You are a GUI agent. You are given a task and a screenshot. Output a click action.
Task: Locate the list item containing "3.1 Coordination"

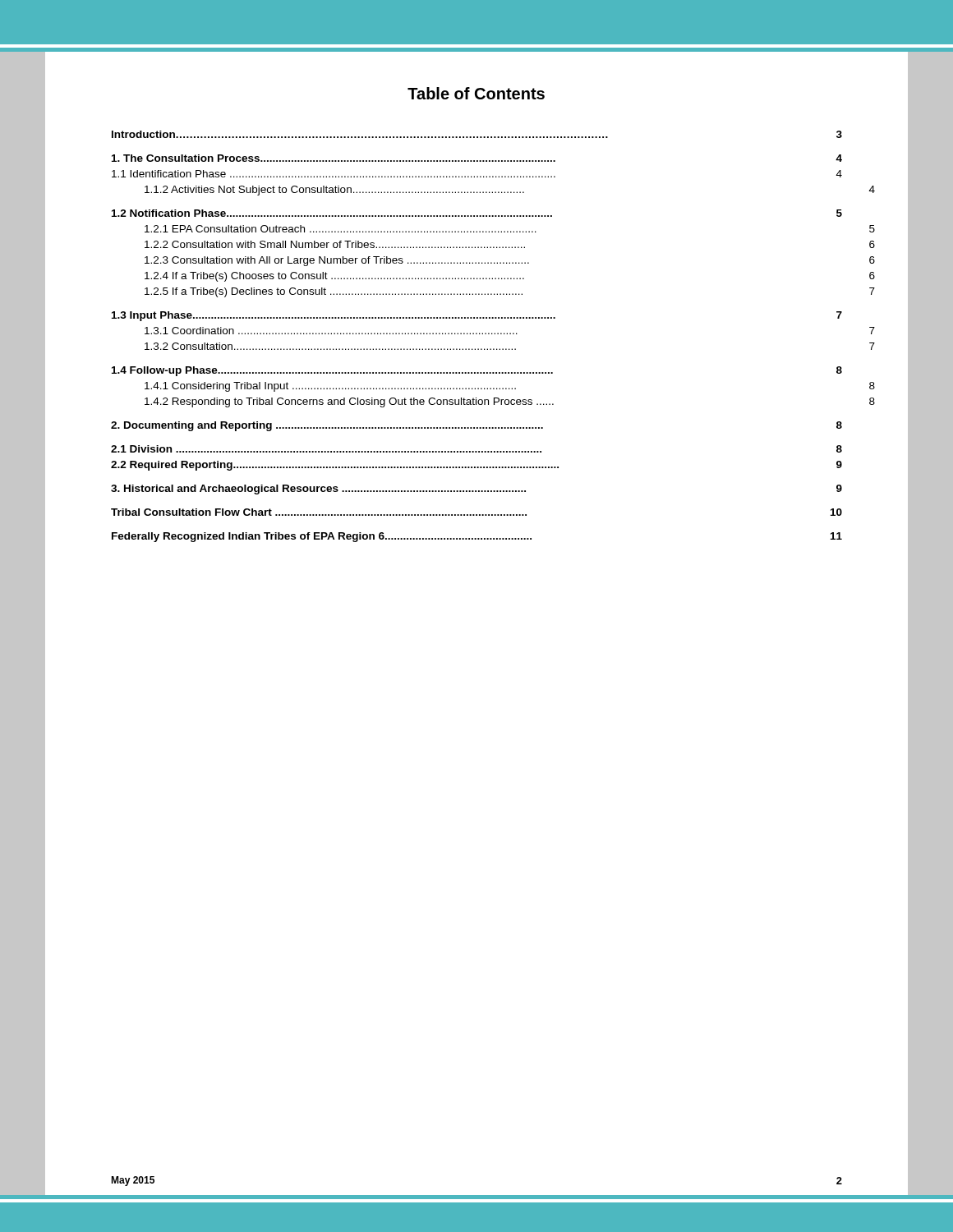tap(509, 331)
